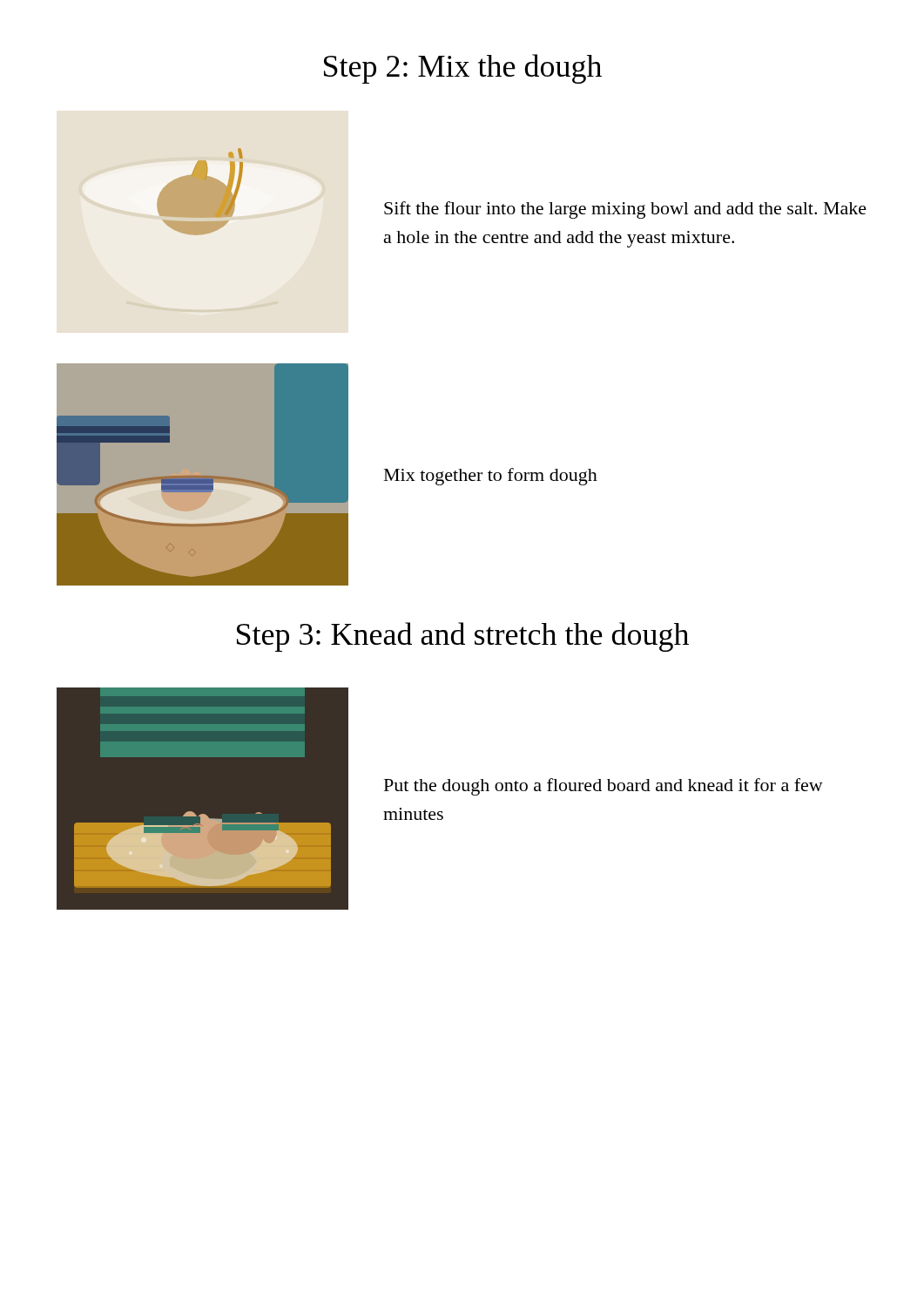Select the element starting "Sift the flour into the large mixing"
The height and width of the screenshot is (1307, 924).
[625, 222]
